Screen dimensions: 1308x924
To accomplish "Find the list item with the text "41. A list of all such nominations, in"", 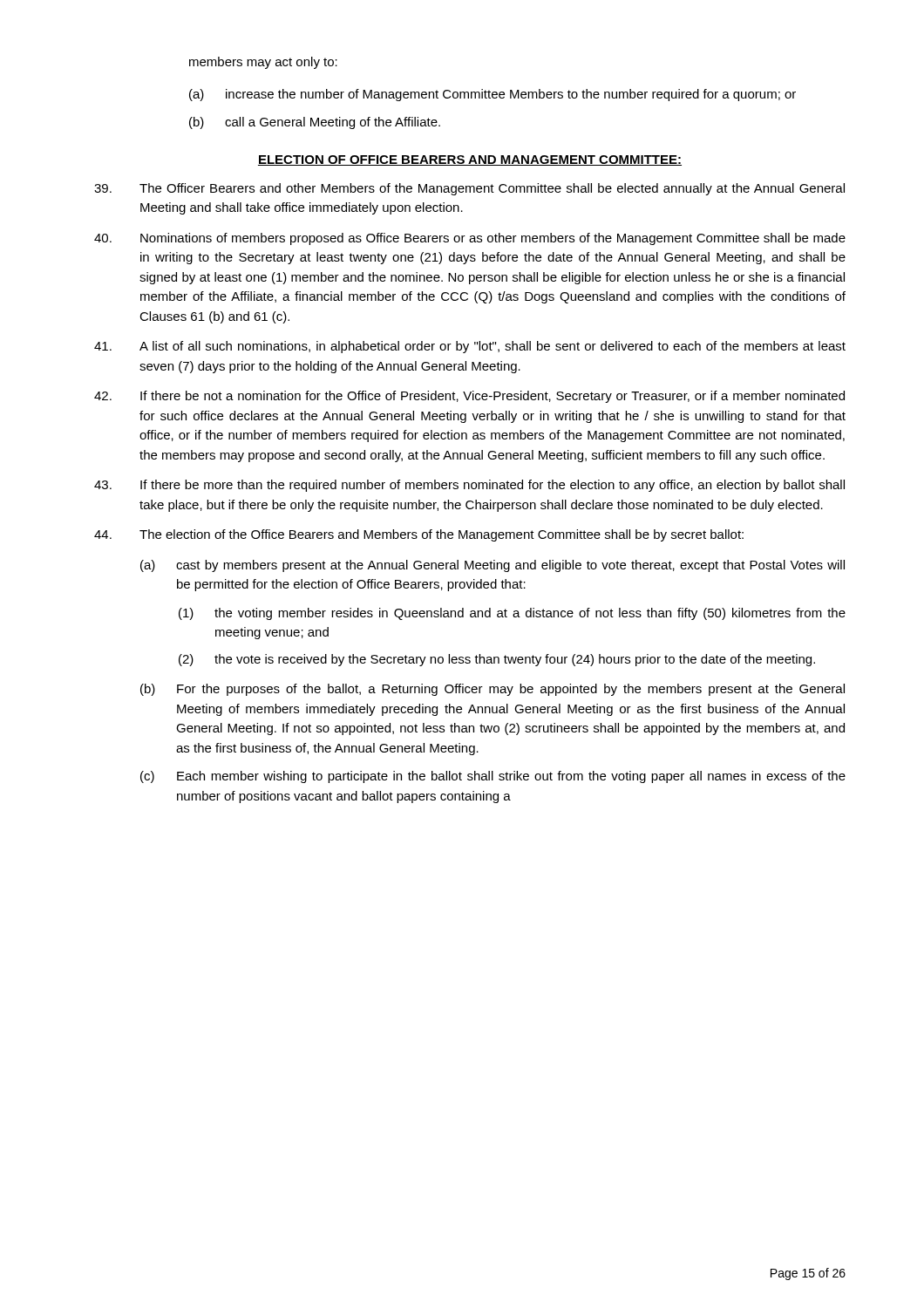I will (x=470, y=356).
